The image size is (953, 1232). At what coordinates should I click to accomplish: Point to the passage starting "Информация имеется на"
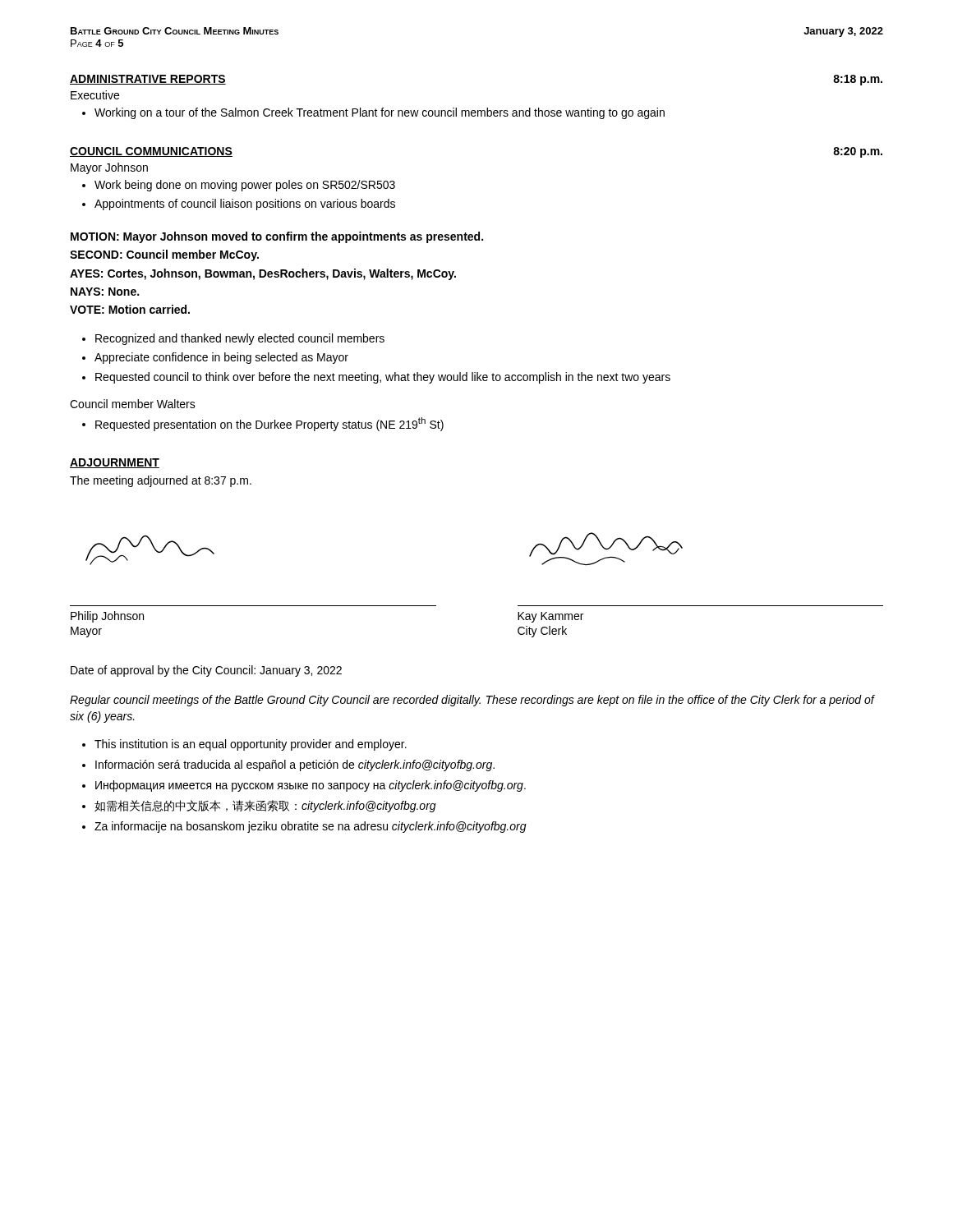(x=310, y=785)
